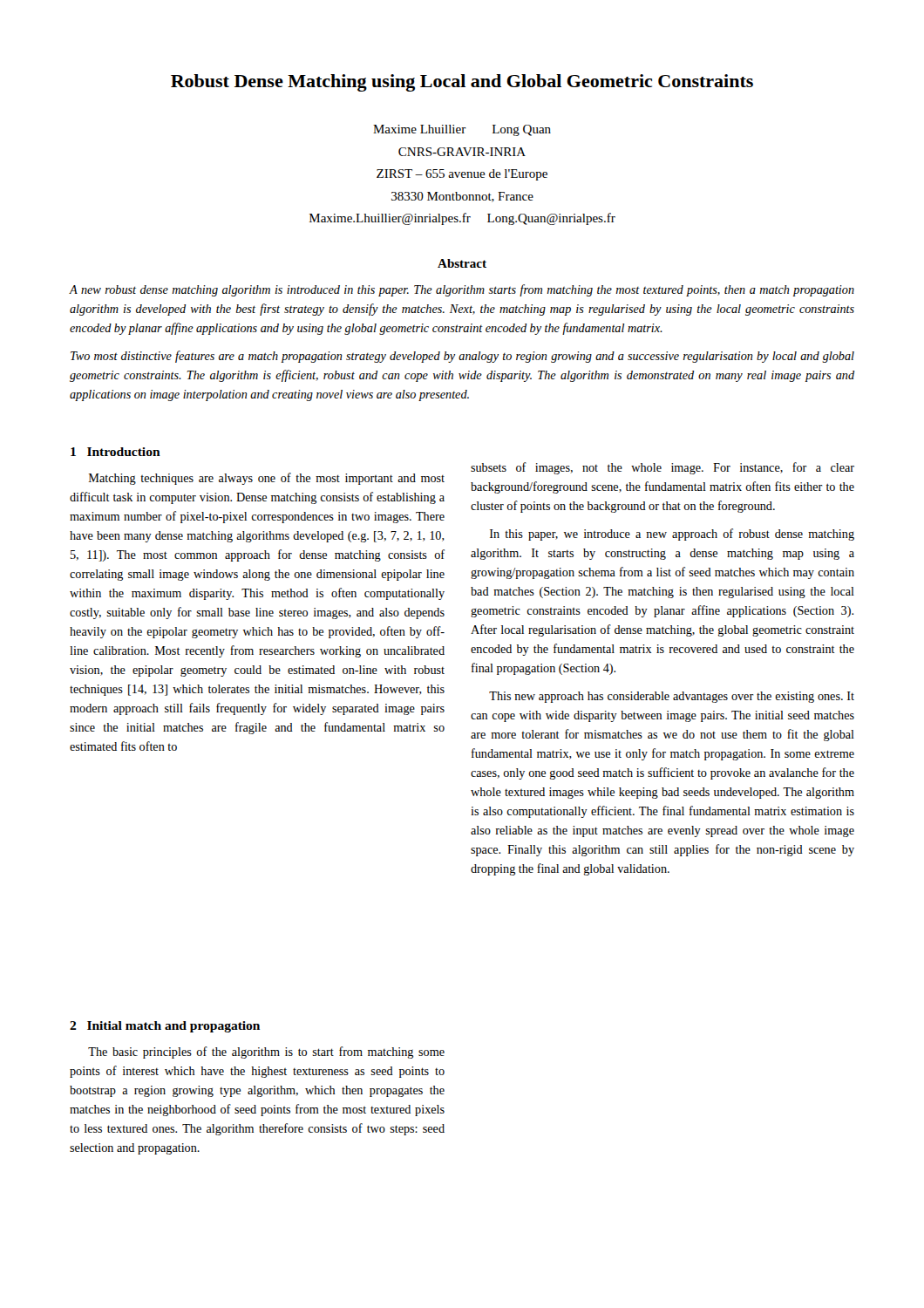Locate the title that reads "Robust Dense Matching using Local"
The height and width of the screenshot is (1308, 924).
tap(462, 81)
